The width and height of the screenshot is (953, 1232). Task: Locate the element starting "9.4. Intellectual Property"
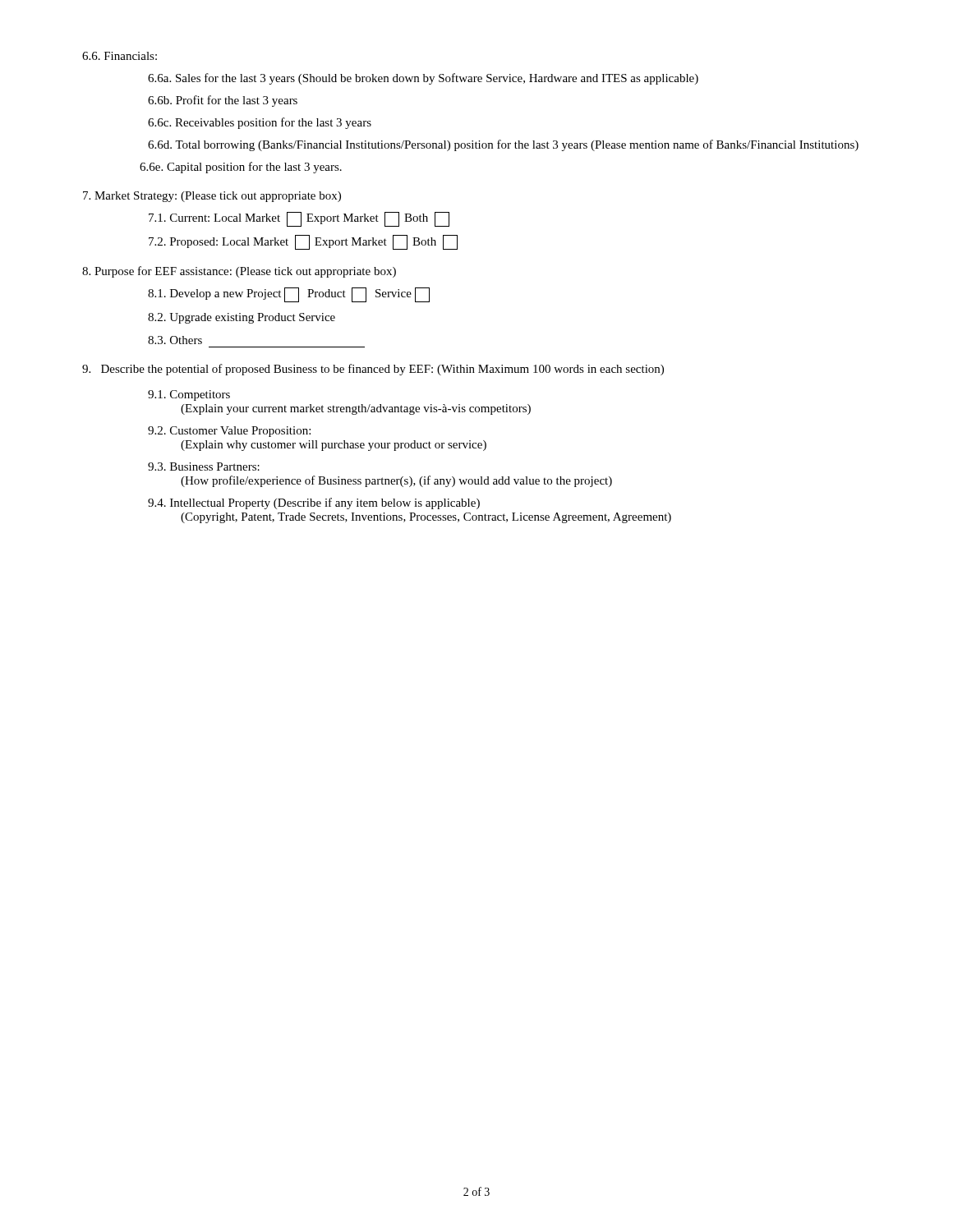click(518, 510)
